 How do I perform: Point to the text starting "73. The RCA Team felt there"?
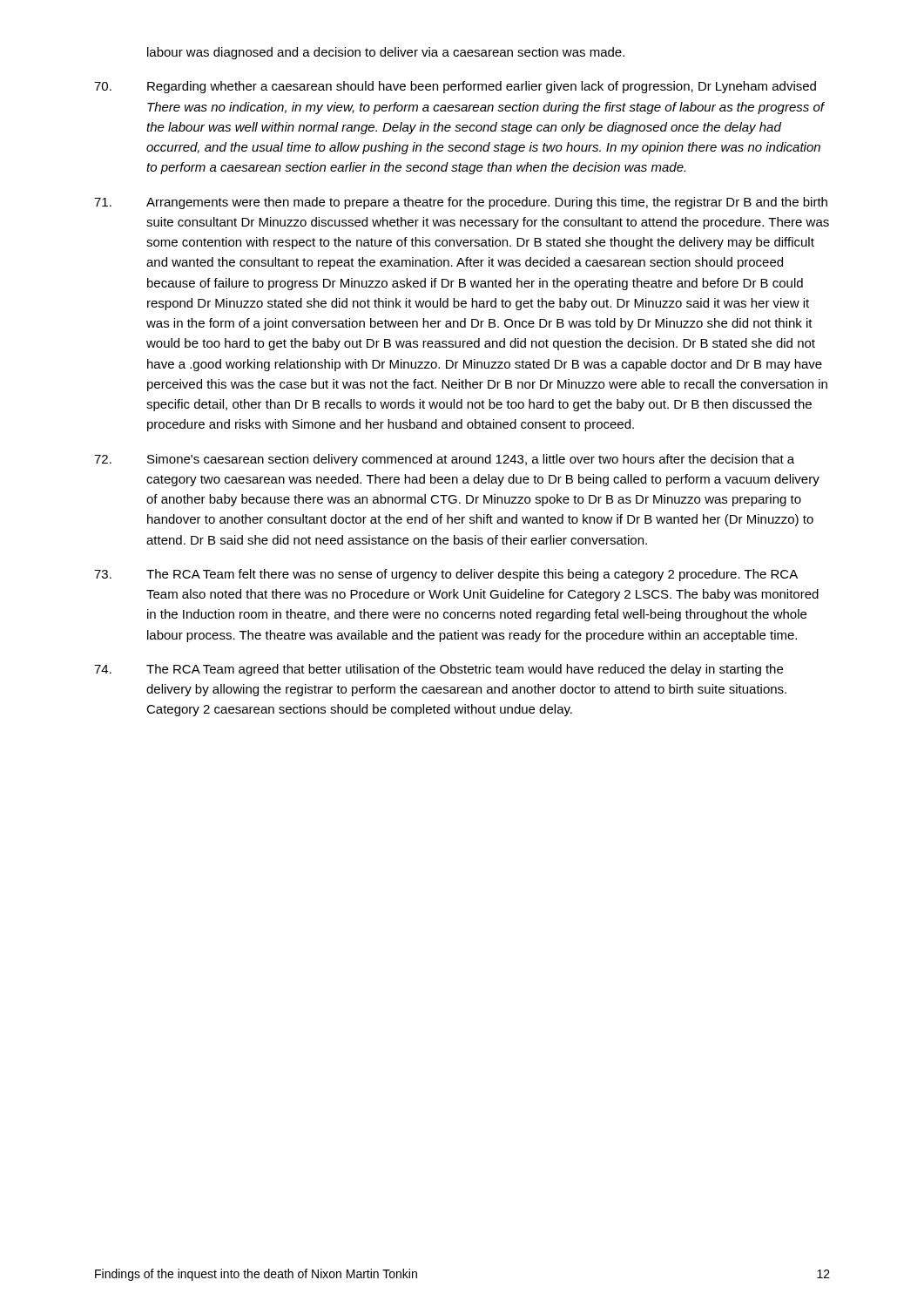pos(462,604)
